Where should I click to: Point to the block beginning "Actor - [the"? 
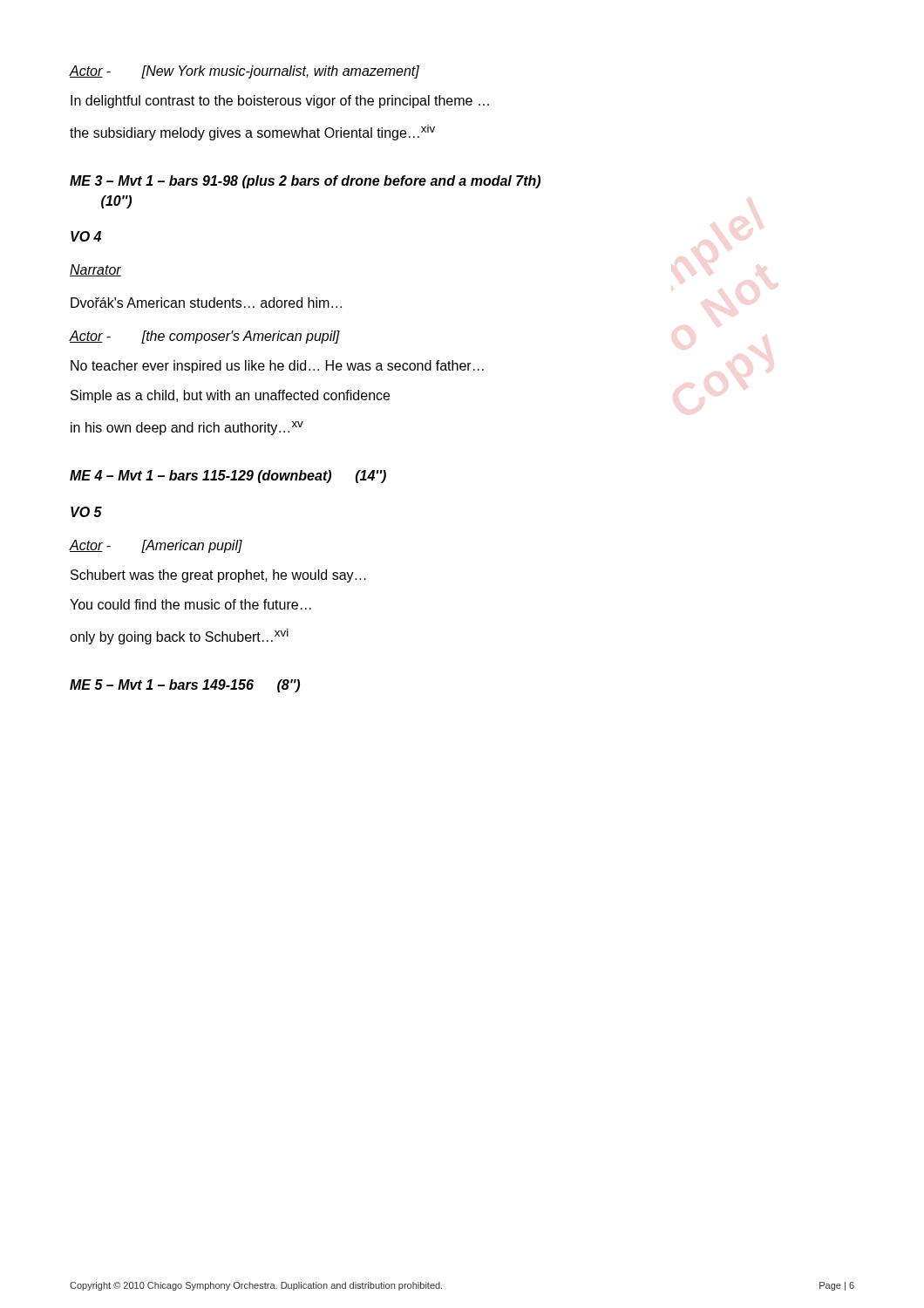tap(205, 336)
